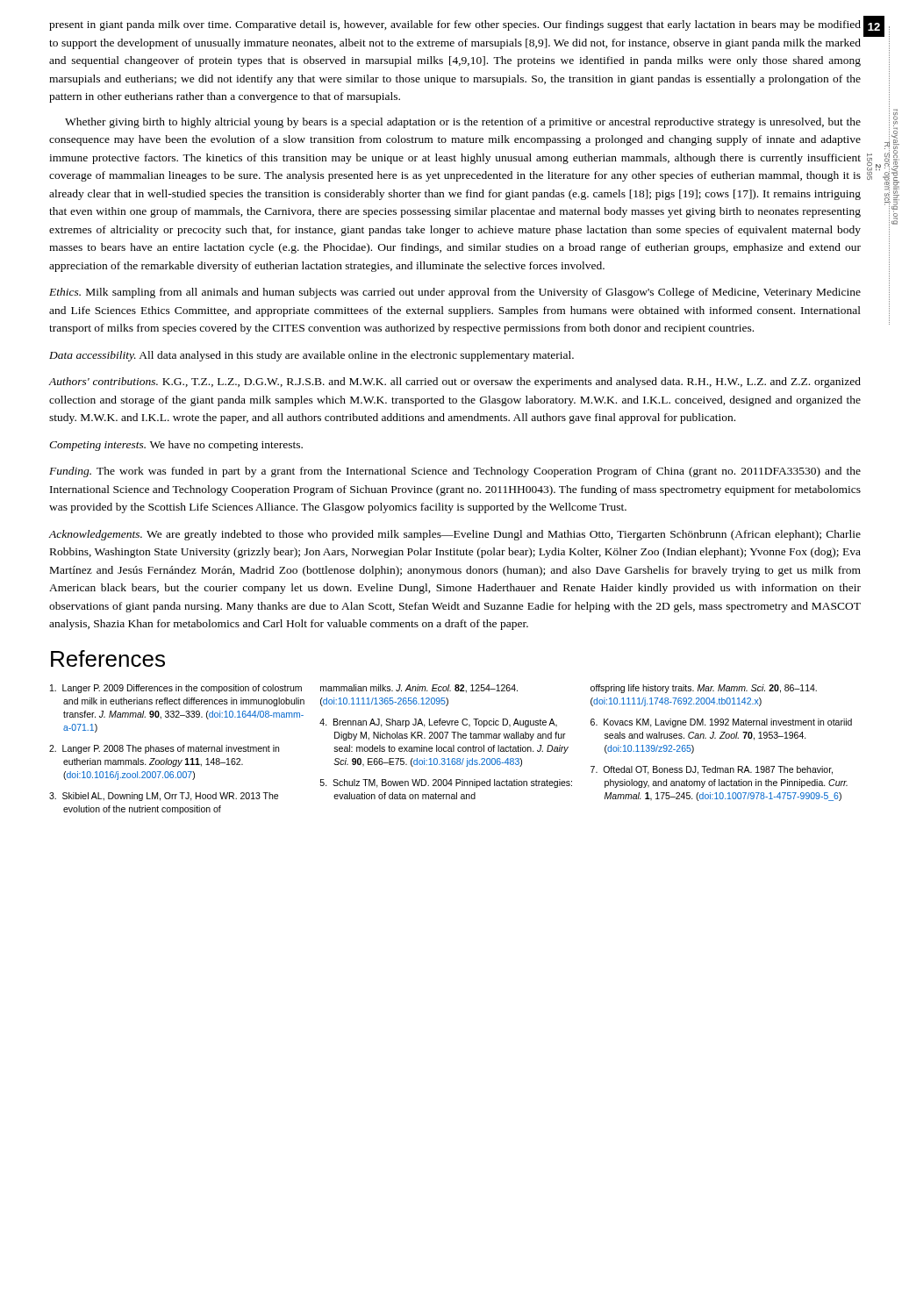
Task: Locate the section header
Action: 107,659
